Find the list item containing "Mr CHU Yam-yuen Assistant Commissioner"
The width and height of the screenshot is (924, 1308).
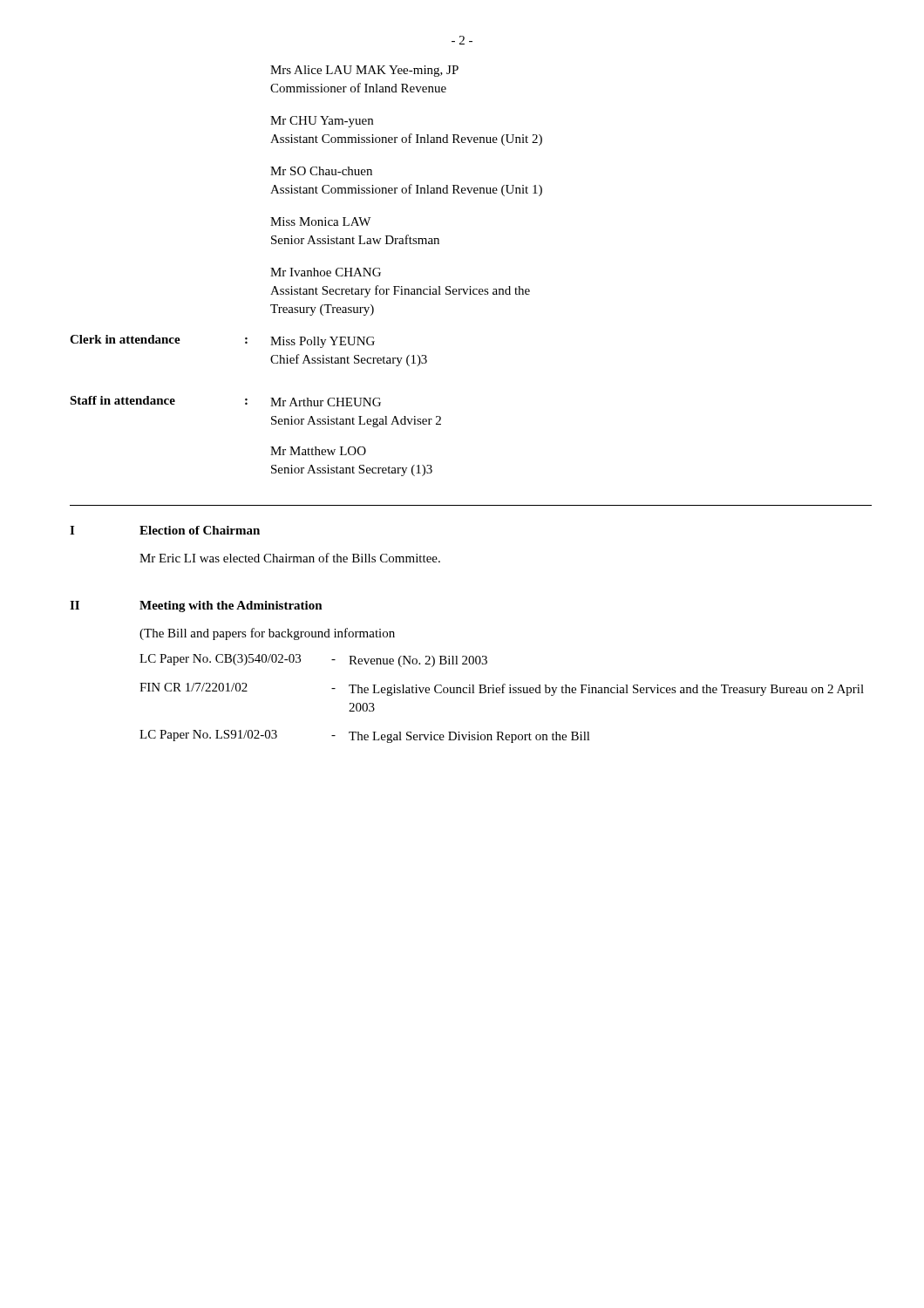point(322,122)
